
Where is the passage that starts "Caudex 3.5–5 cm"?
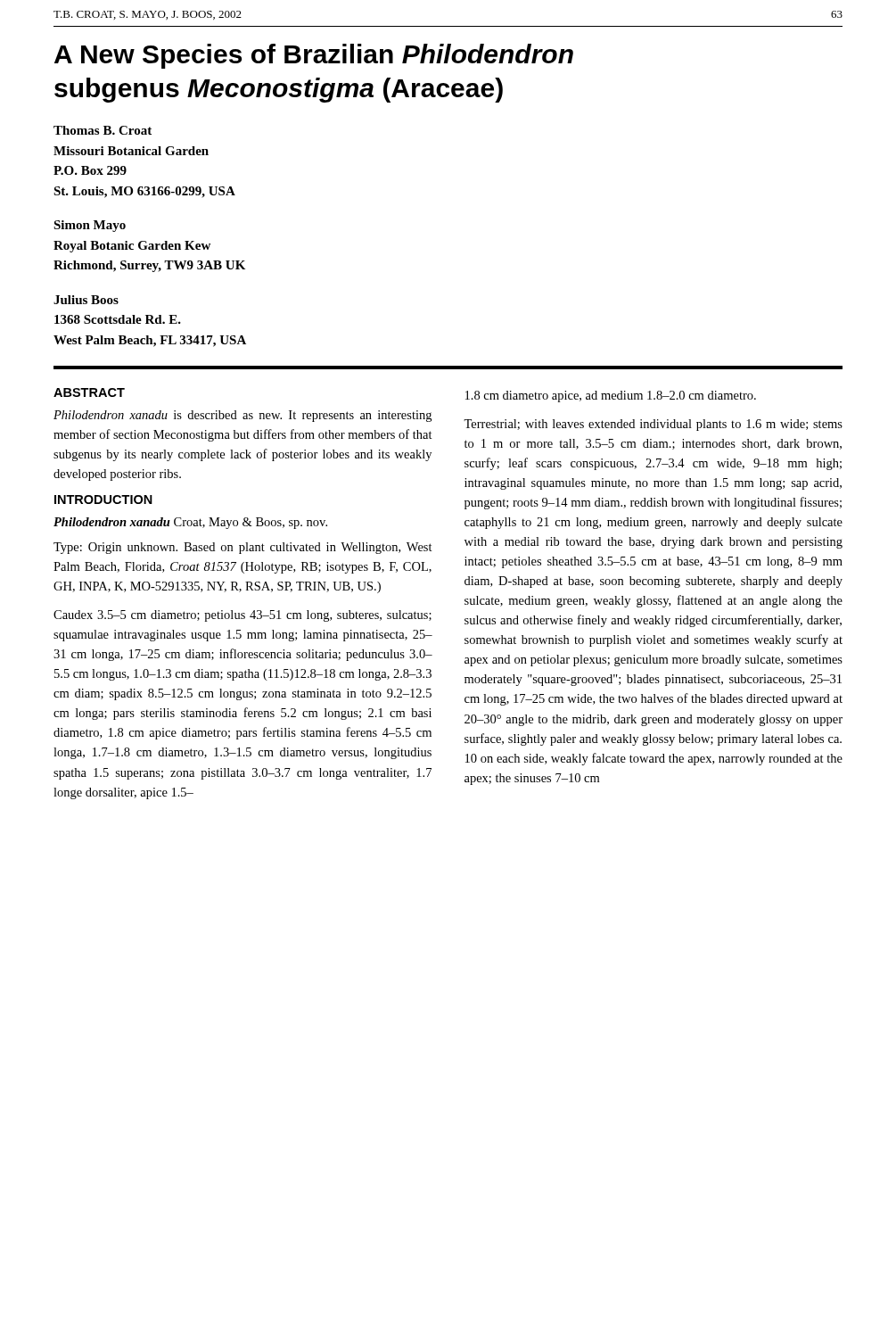point(243,703)
